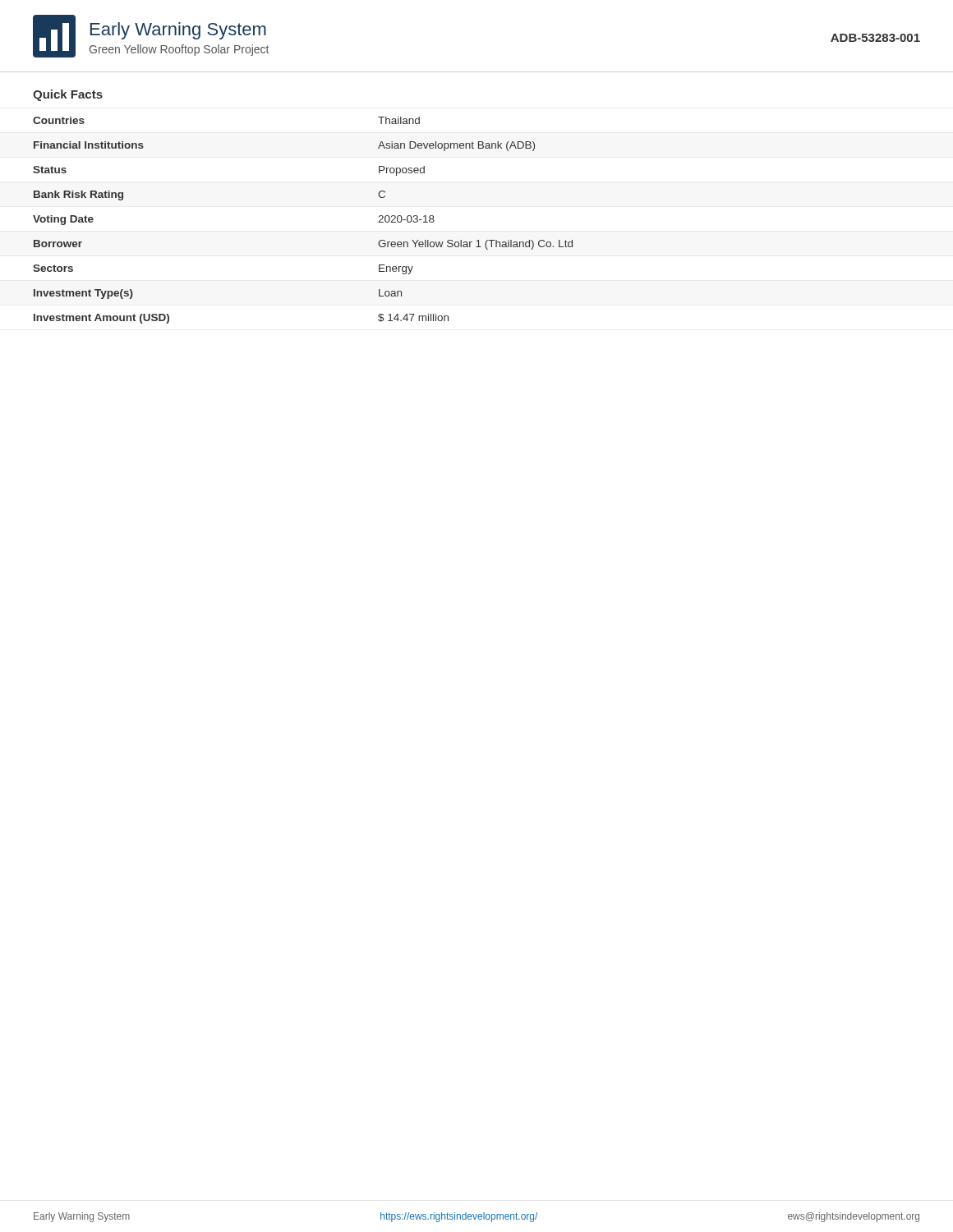Click where it says "Quick Facts"
The height and width of the screenshot is (1232, 953).
[x=68, y=94]
